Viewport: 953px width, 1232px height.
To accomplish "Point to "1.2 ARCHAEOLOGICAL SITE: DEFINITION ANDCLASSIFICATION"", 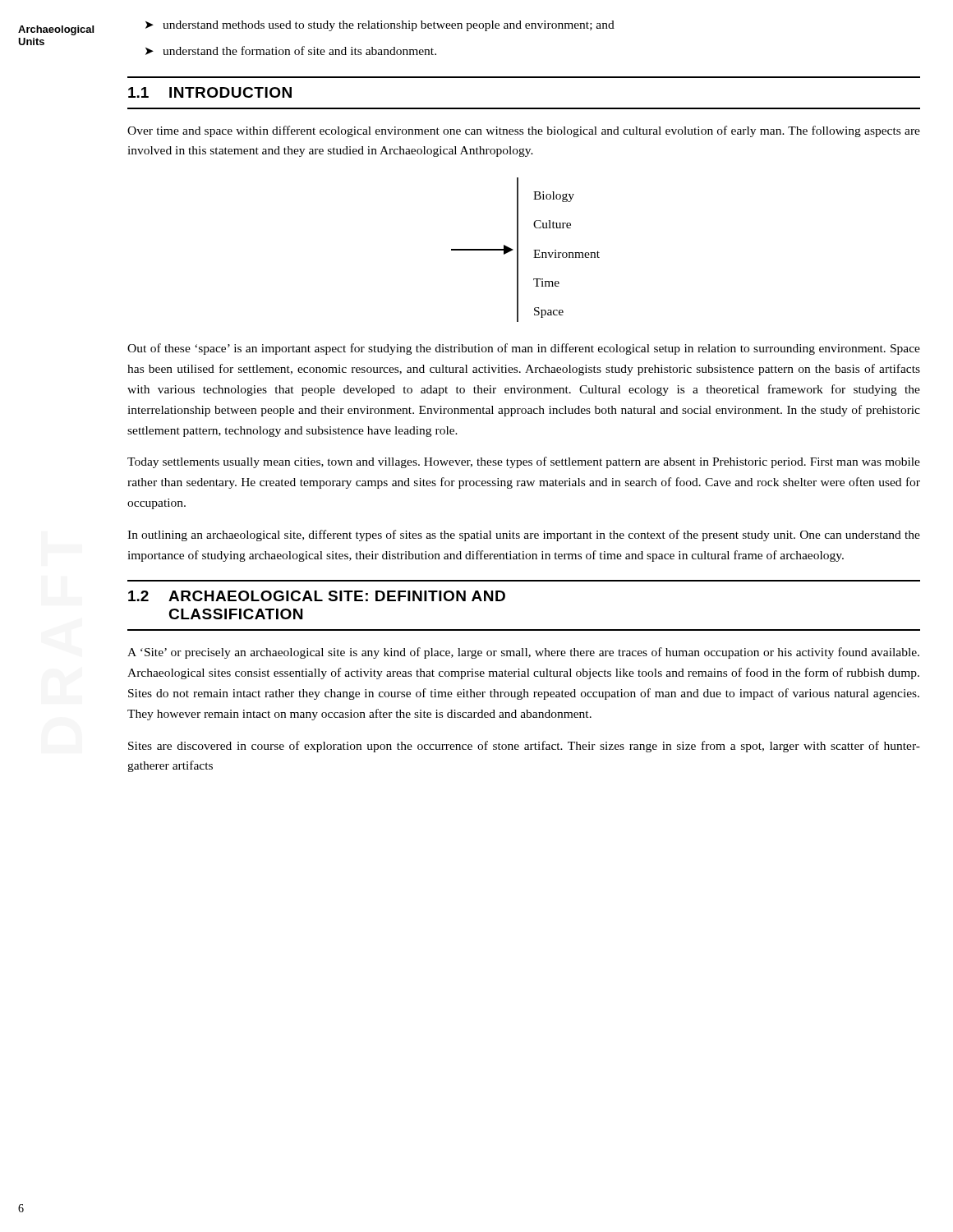I will coord(317,606).
